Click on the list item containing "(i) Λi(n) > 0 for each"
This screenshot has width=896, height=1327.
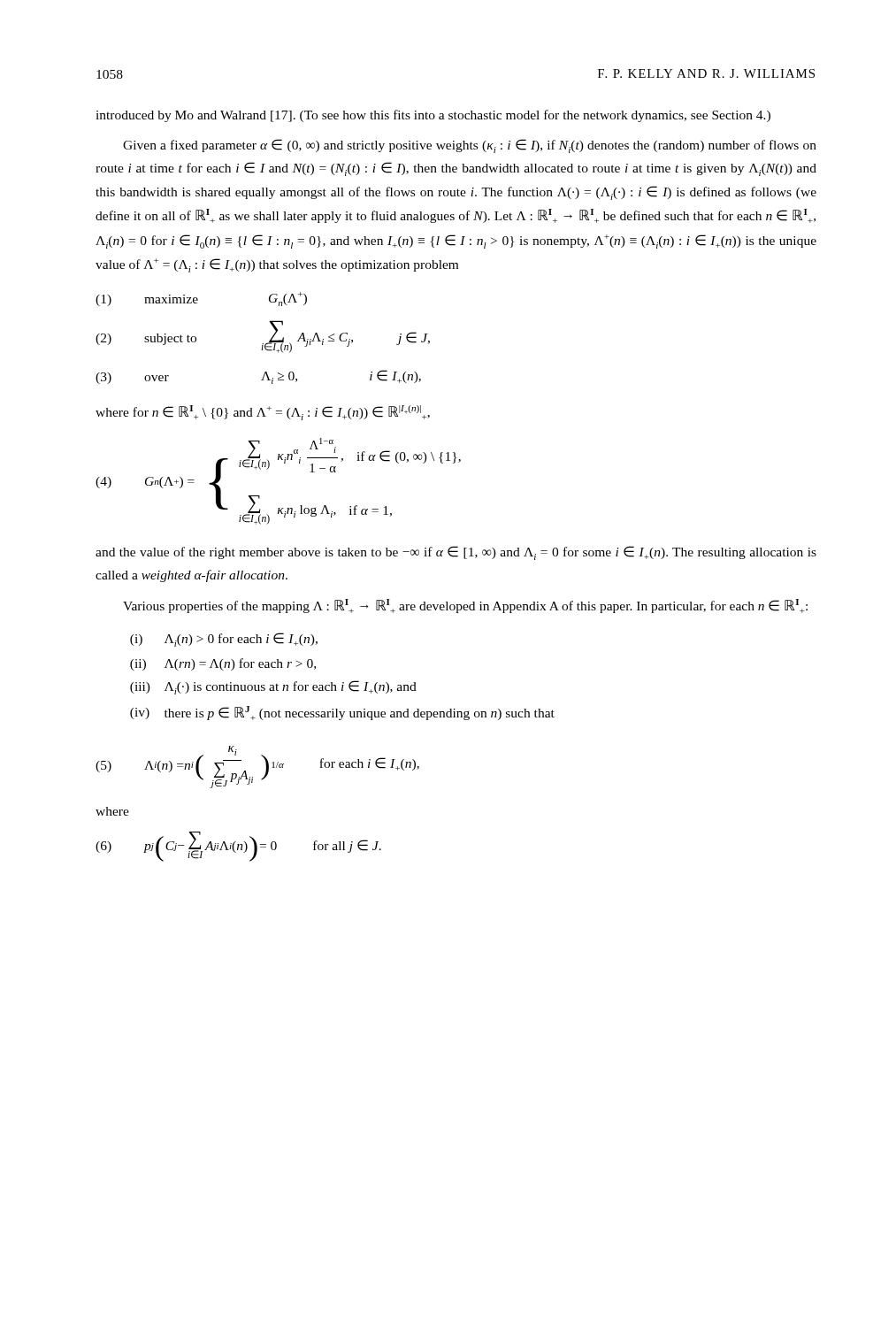(224, 640)
